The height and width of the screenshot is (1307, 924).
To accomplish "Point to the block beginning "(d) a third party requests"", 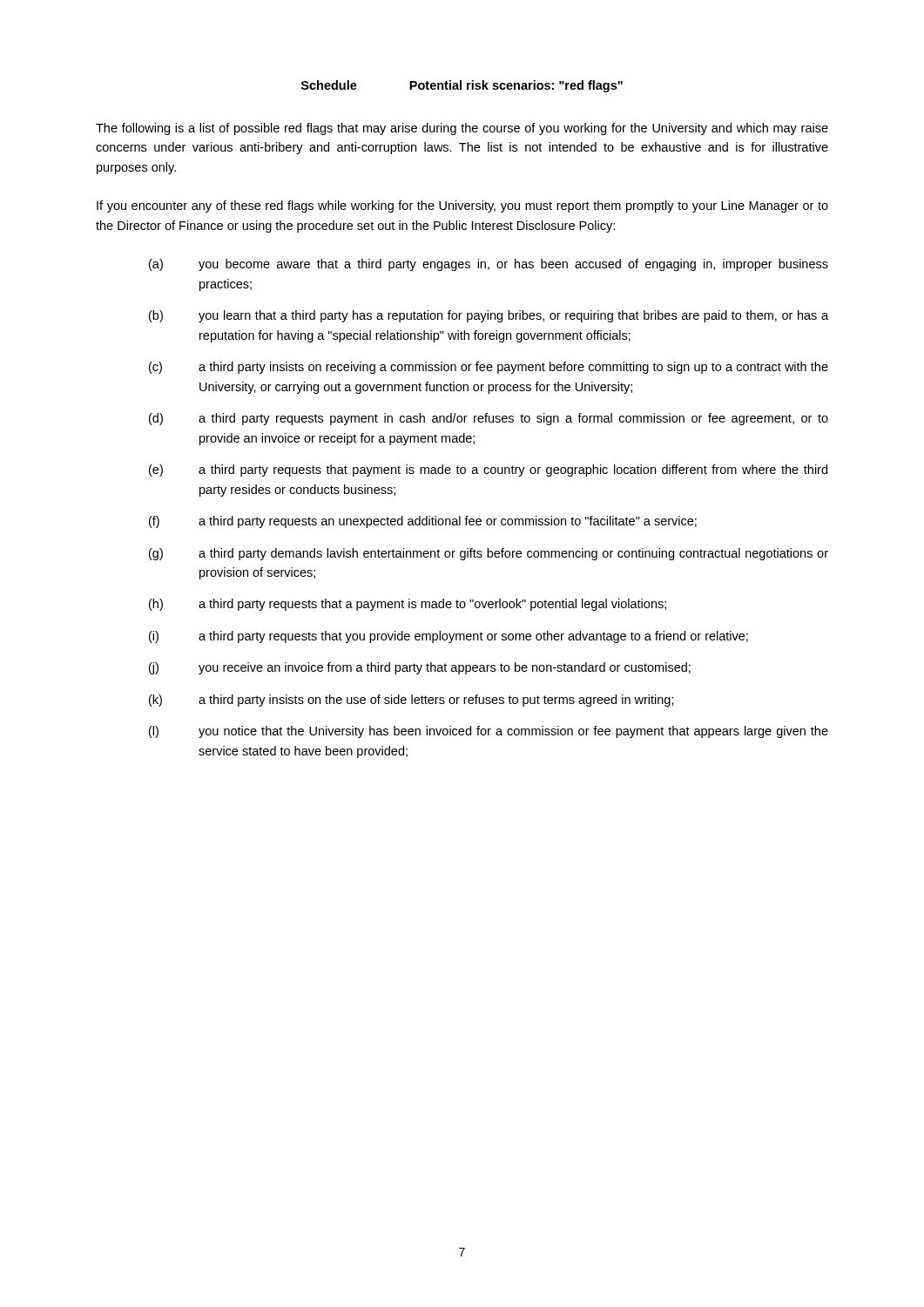I will click(488, 428).
